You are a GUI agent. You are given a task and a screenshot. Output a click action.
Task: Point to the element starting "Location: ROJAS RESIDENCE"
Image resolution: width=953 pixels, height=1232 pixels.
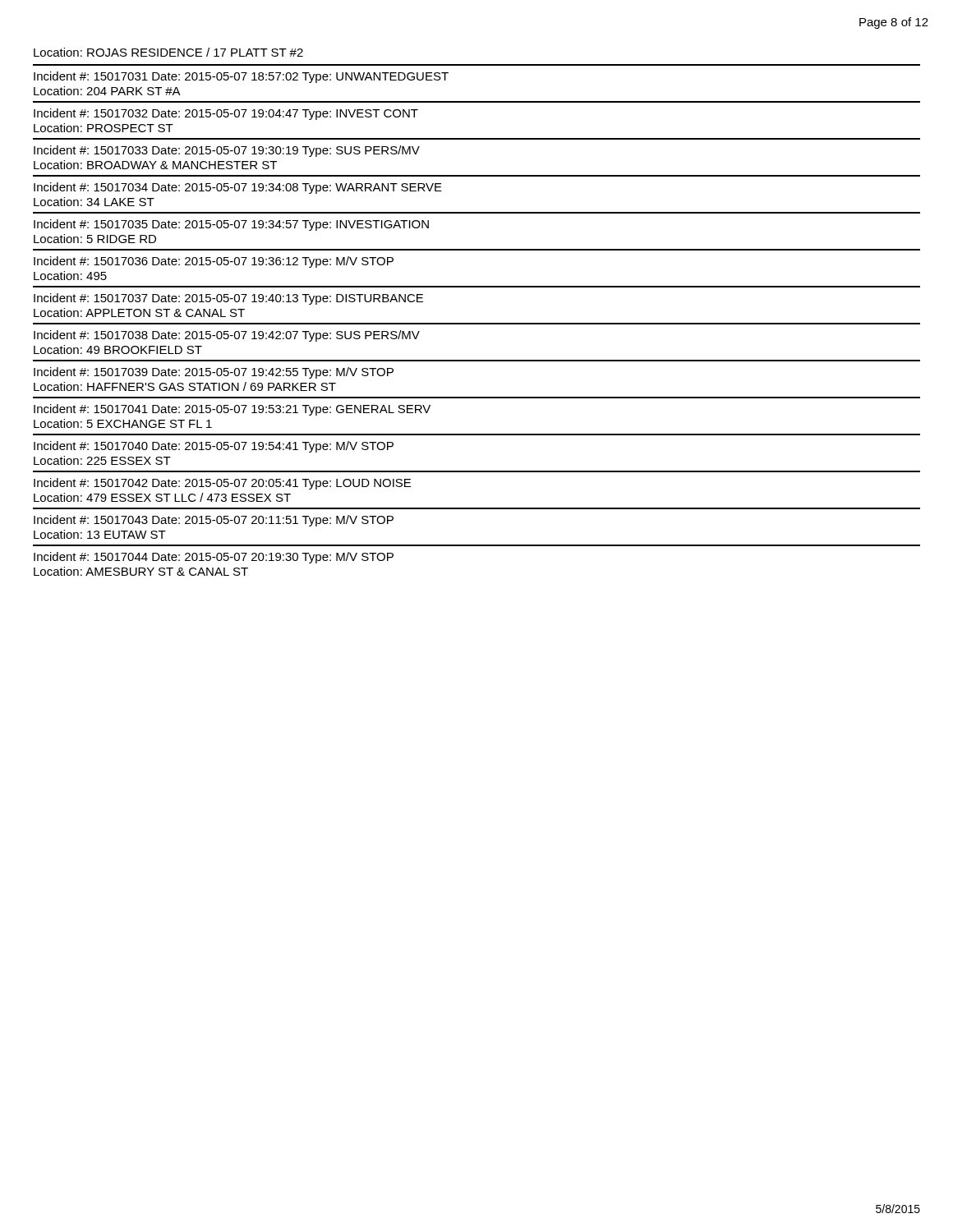coord(168,52)
